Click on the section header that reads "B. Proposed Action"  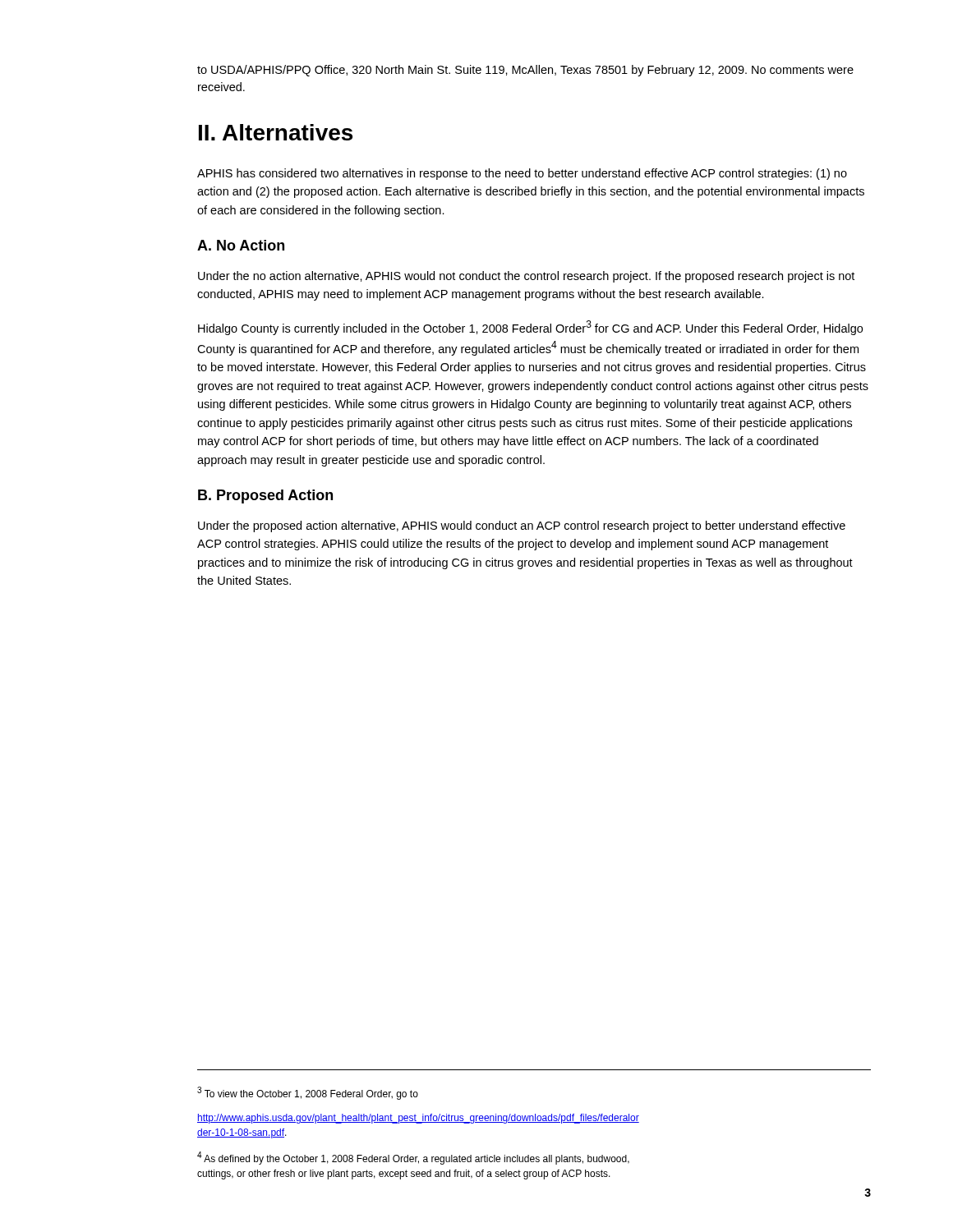(265, 496)
